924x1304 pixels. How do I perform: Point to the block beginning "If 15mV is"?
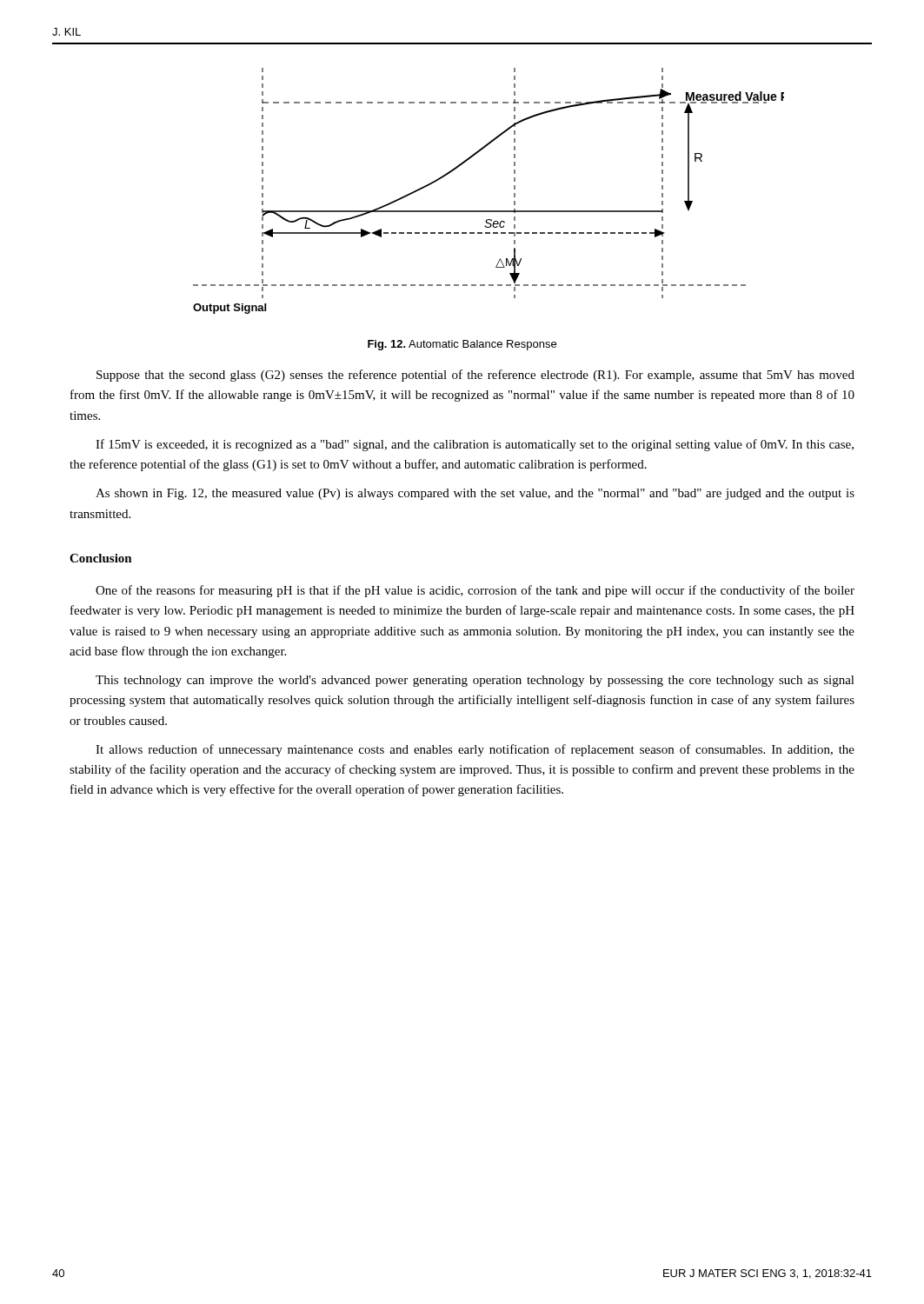click(x=462, y=455)
